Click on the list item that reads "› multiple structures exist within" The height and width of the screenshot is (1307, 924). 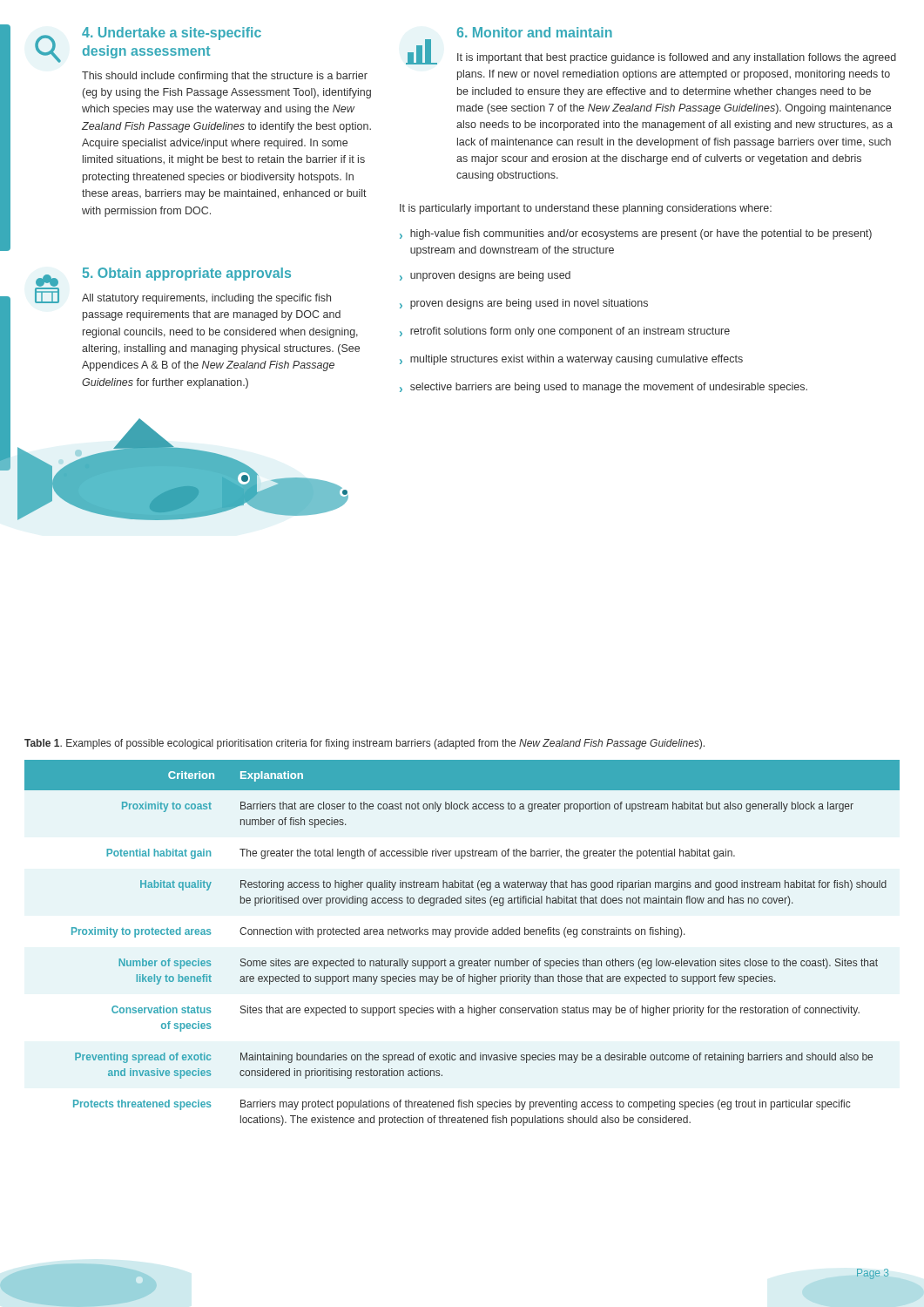click(x=571, y=360)
